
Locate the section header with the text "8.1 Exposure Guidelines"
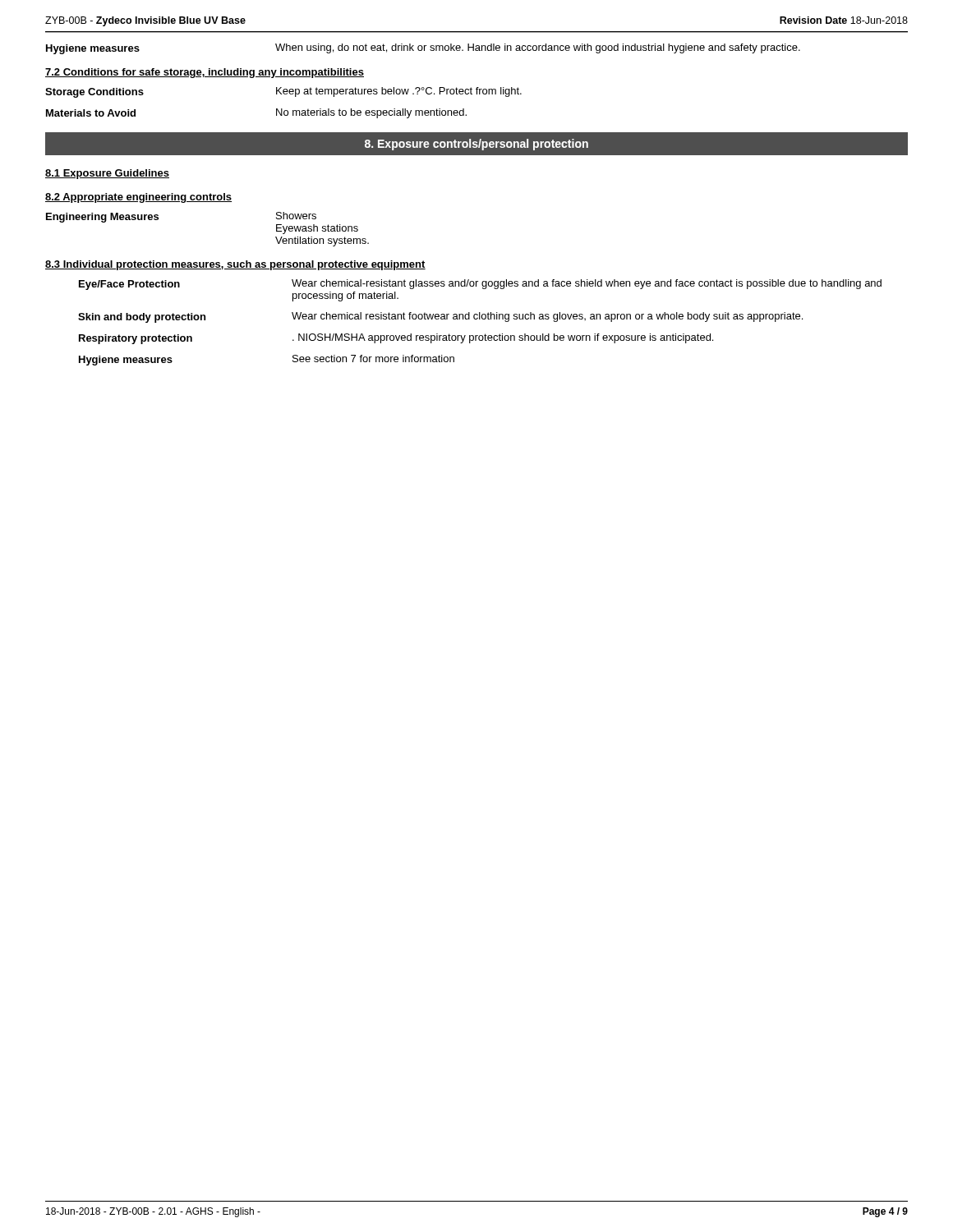(x=107, y=173)
